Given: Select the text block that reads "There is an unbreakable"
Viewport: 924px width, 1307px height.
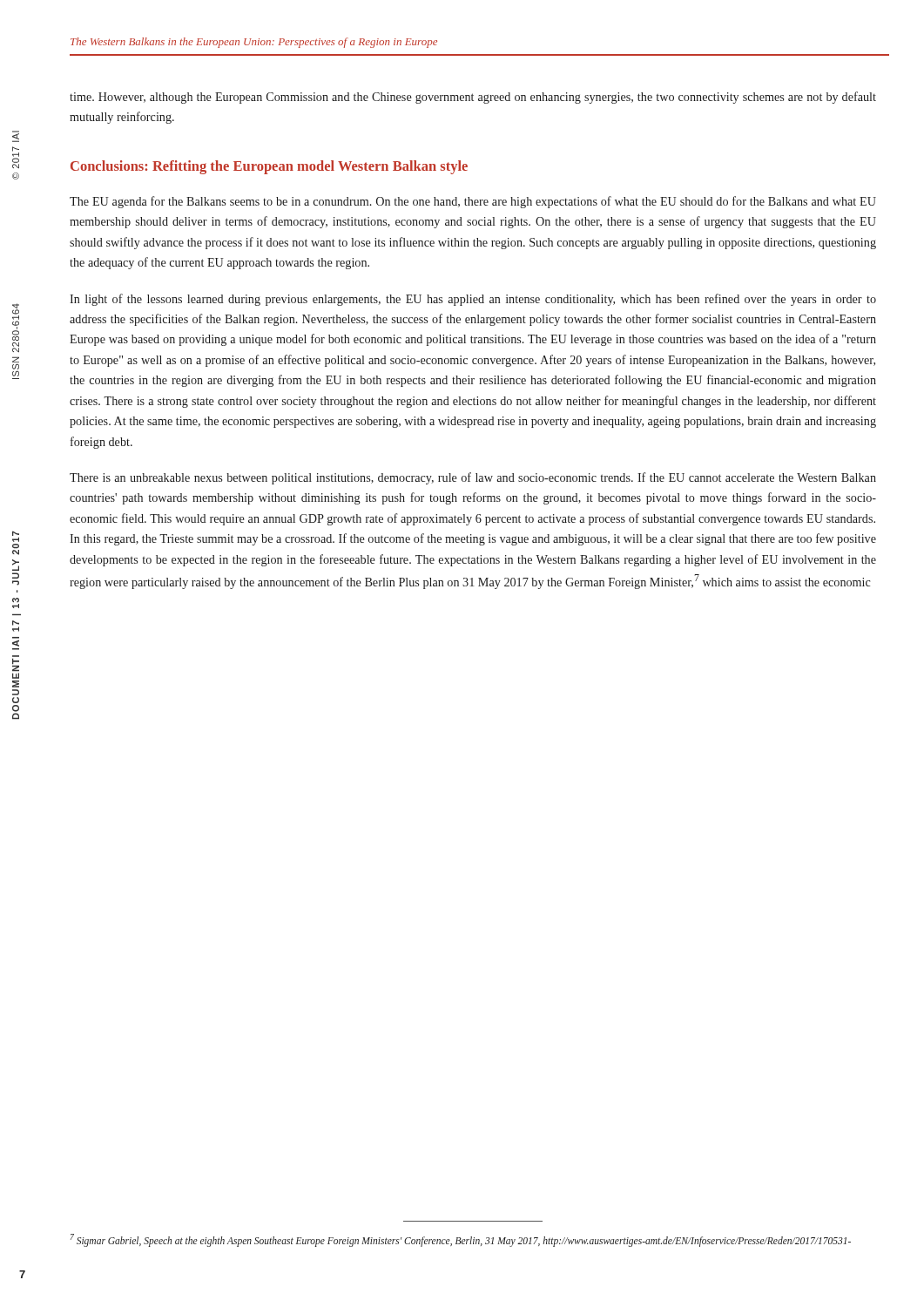Looking at the screenshot, I should point(473,530).
